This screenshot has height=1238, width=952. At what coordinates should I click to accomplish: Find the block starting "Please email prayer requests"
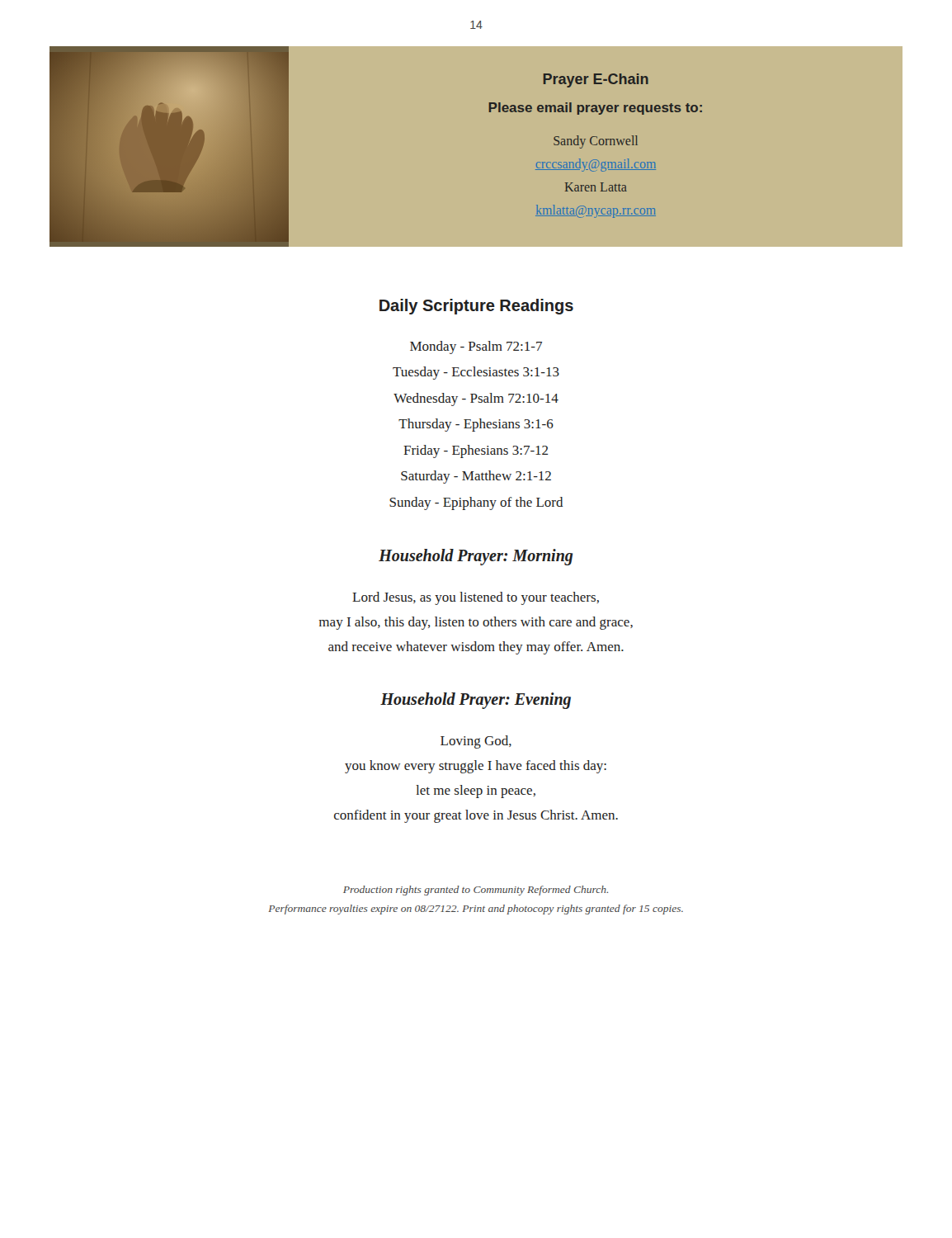(596, 108)
